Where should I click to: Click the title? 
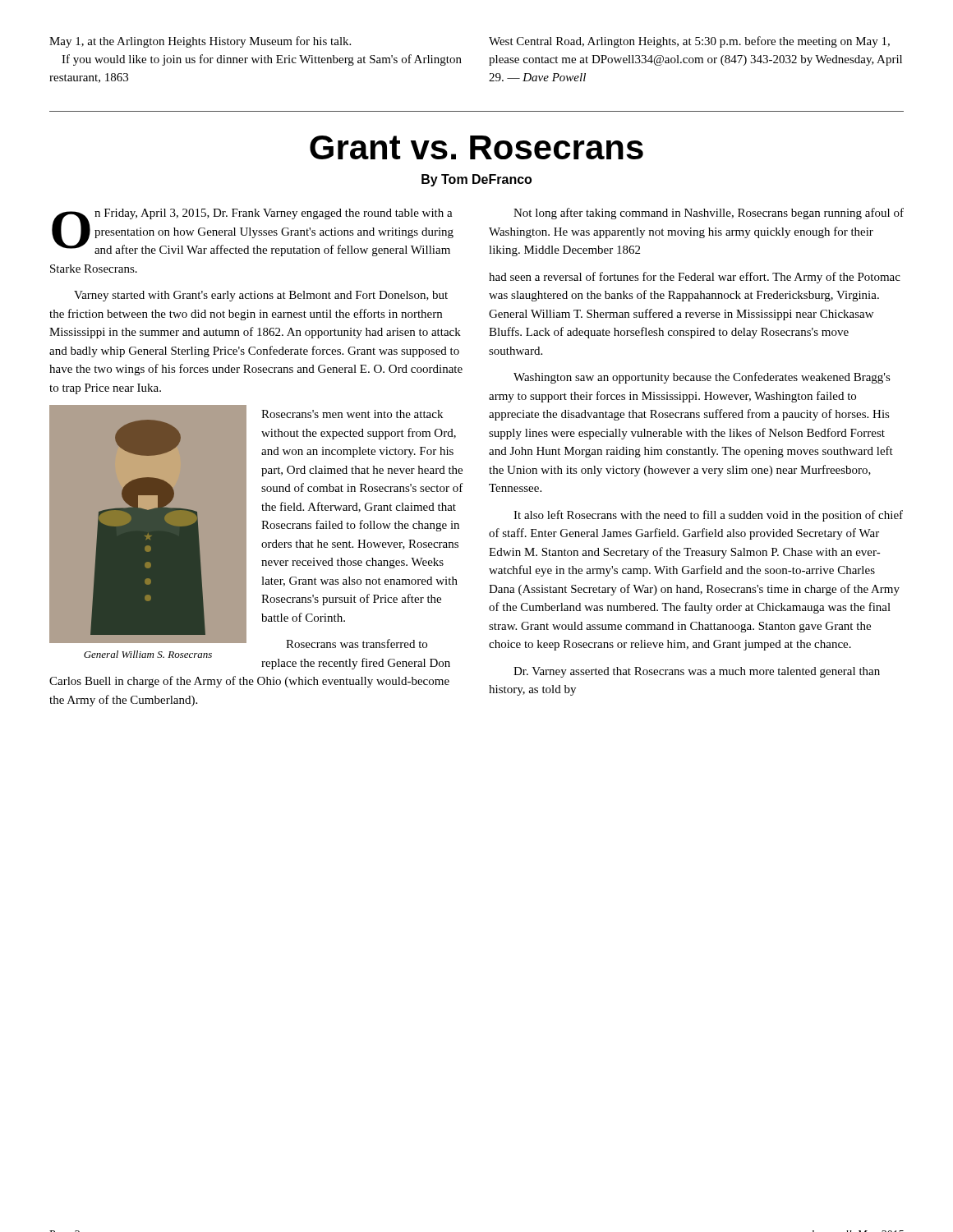point(476,148)
